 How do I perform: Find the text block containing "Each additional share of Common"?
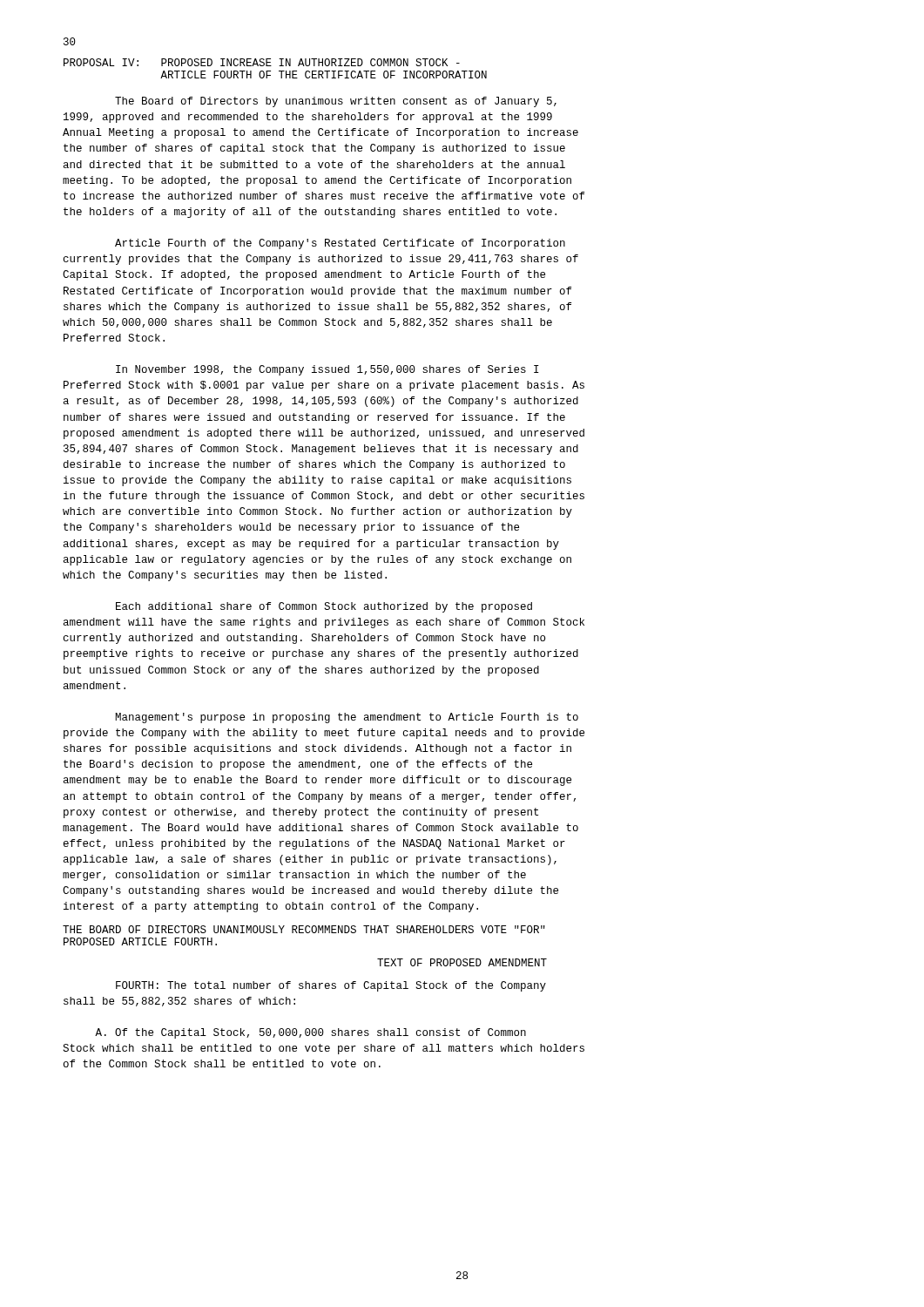(x=324, y=647)
